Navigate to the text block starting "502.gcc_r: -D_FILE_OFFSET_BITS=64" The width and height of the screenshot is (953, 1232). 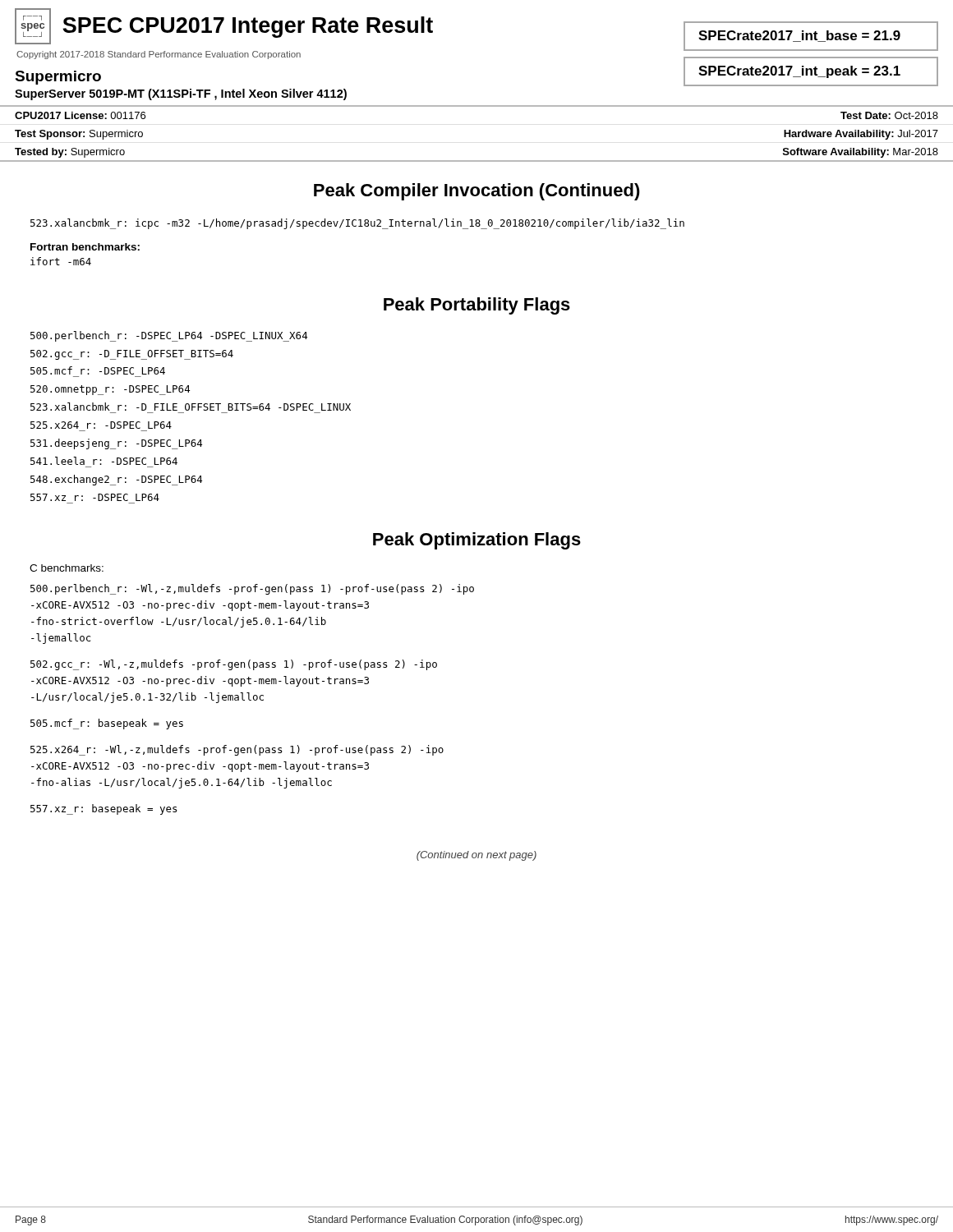pos(132,355)
